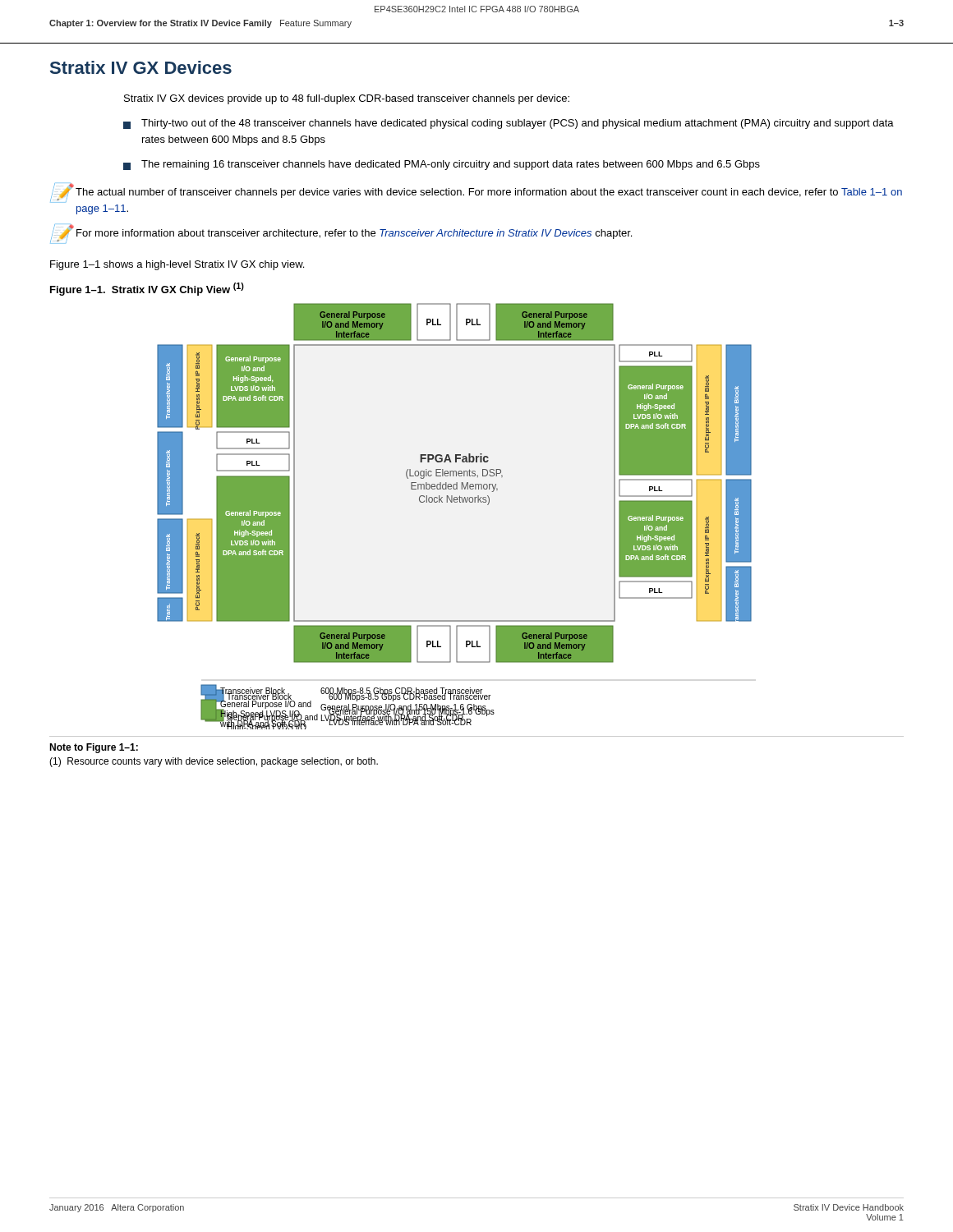This screenshot has width=953, height=1232.
Task: Where is the caption that starts "Figure 1–1. Stratix IV GX Chip"?
Action: click(147, 288)
